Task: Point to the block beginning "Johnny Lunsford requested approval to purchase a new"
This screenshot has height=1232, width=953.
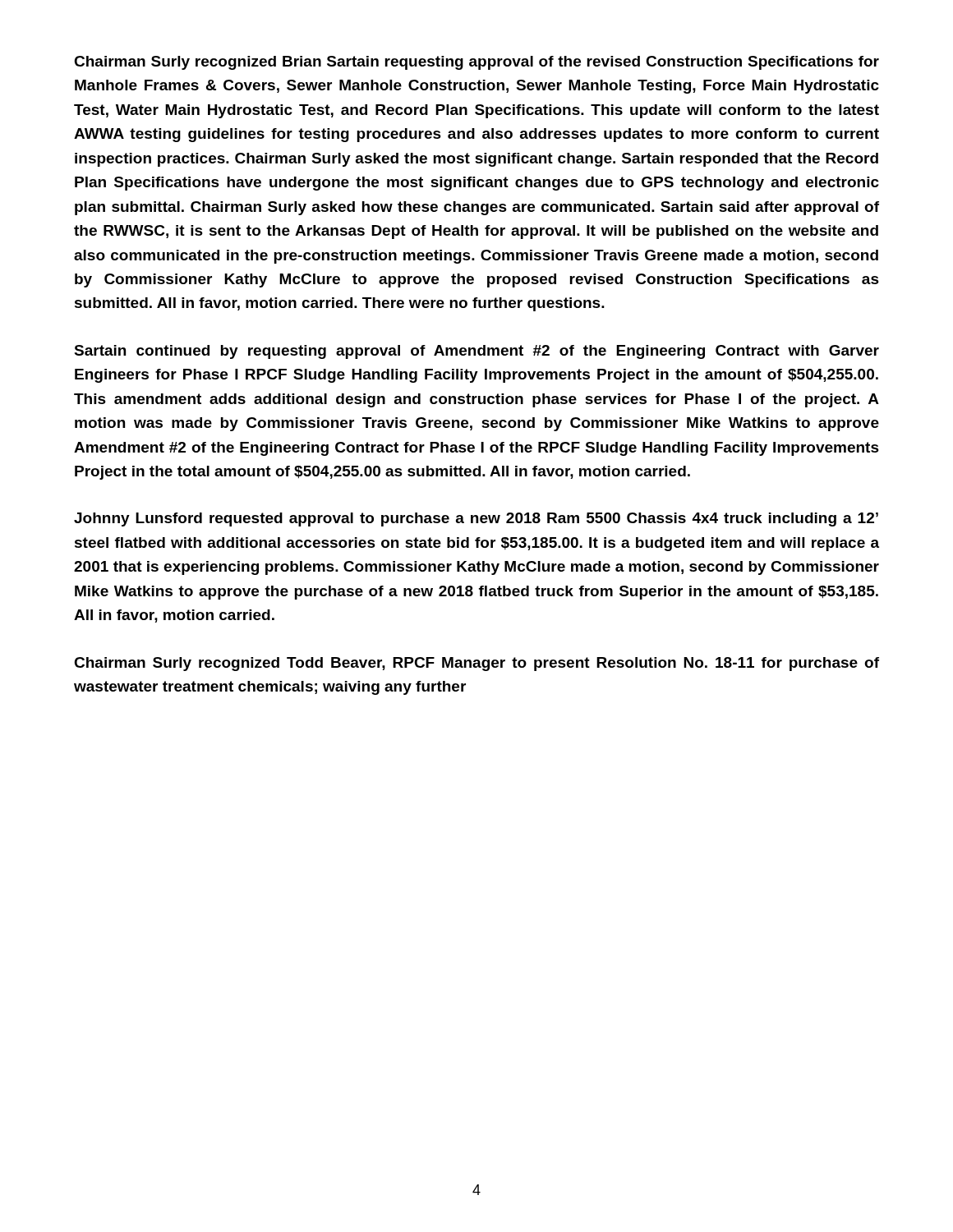Action: pos(476,567)
